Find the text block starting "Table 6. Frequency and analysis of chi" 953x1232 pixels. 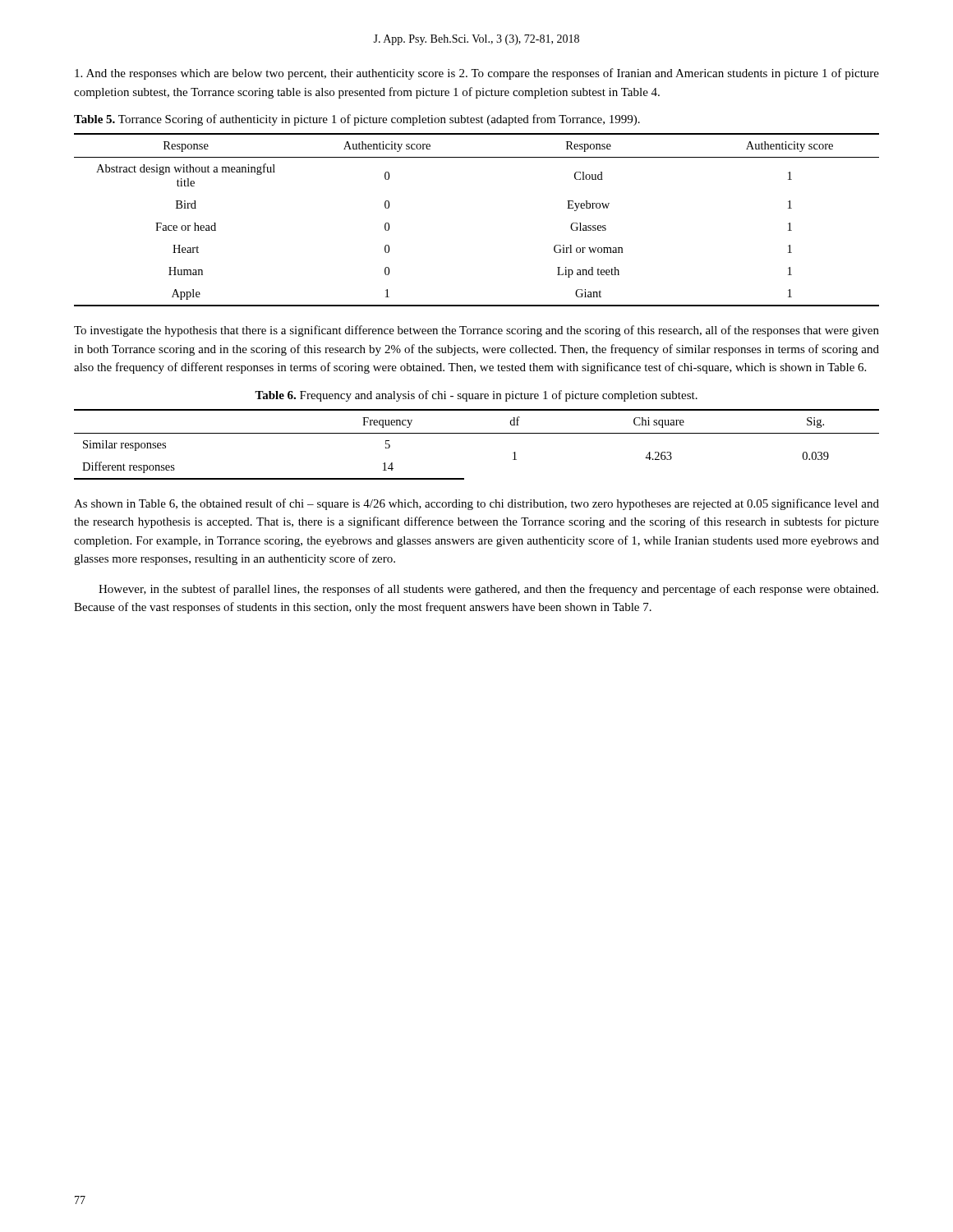476,395
